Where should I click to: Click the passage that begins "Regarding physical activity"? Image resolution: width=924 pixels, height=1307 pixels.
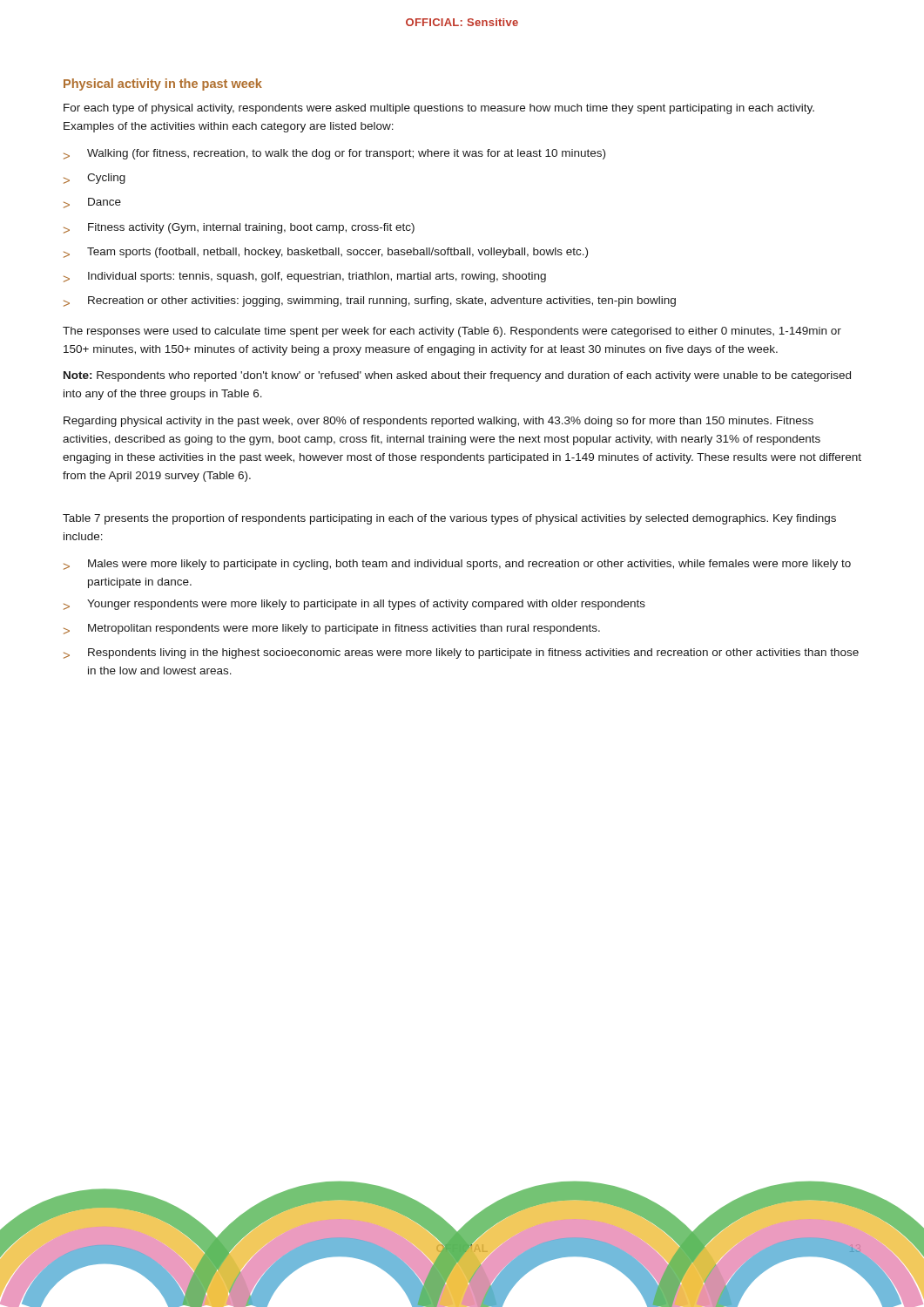click(x=462, y=448)
